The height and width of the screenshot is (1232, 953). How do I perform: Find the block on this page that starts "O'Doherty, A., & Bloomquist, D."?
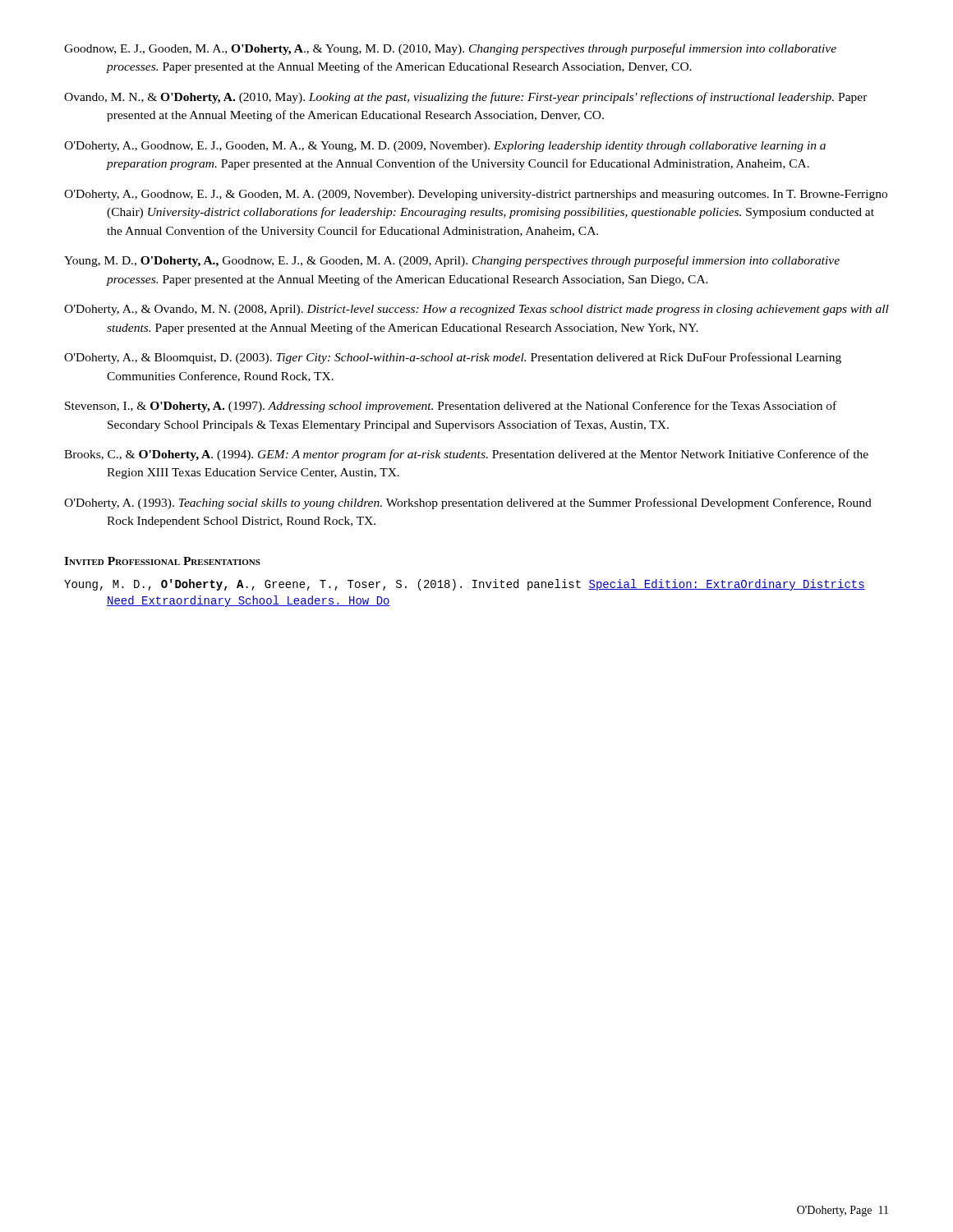pos(453,366)
